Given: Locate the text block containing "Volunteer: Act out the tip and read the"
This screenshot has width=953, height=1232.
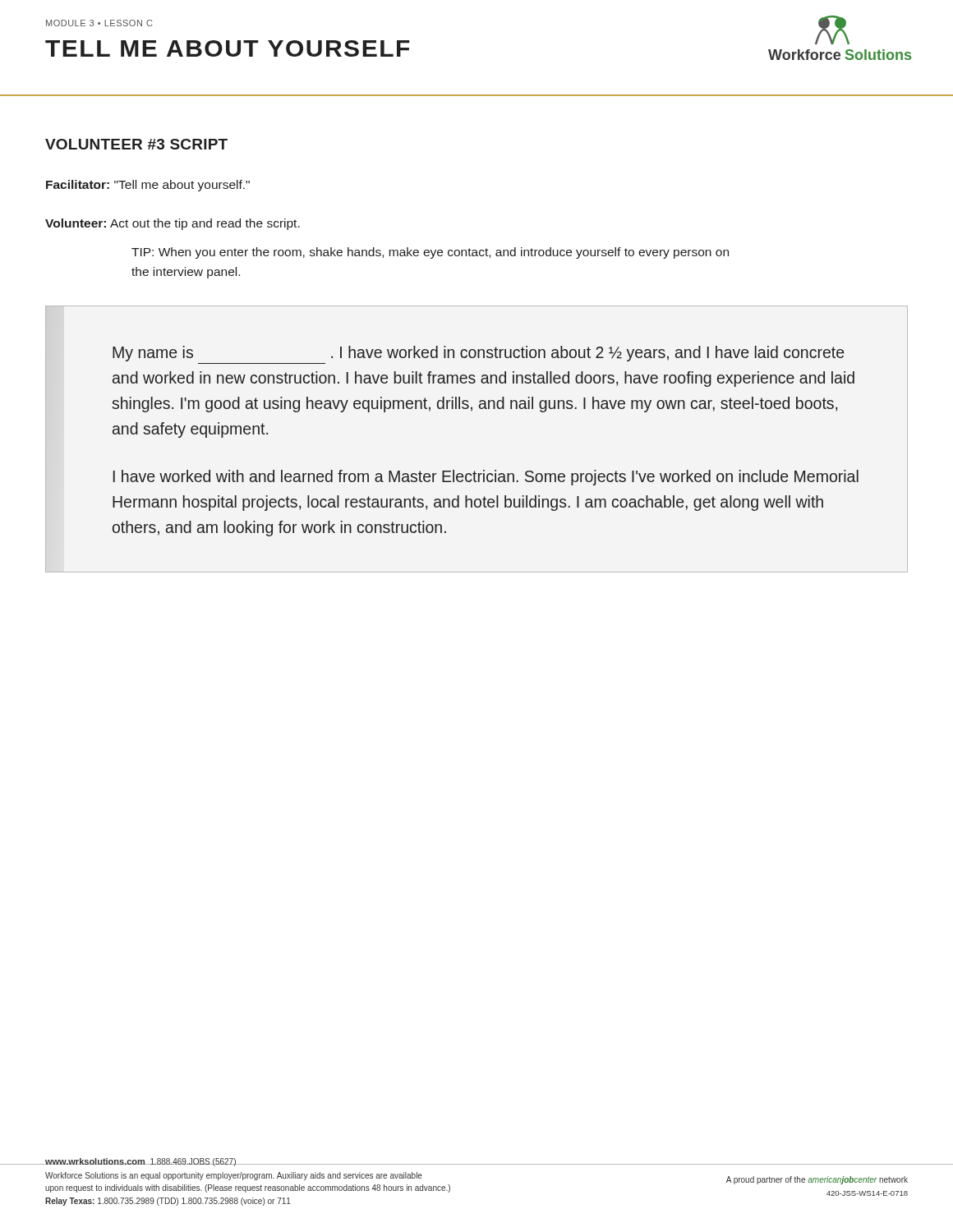Looking at the screenshot, I should click(173, 223).
